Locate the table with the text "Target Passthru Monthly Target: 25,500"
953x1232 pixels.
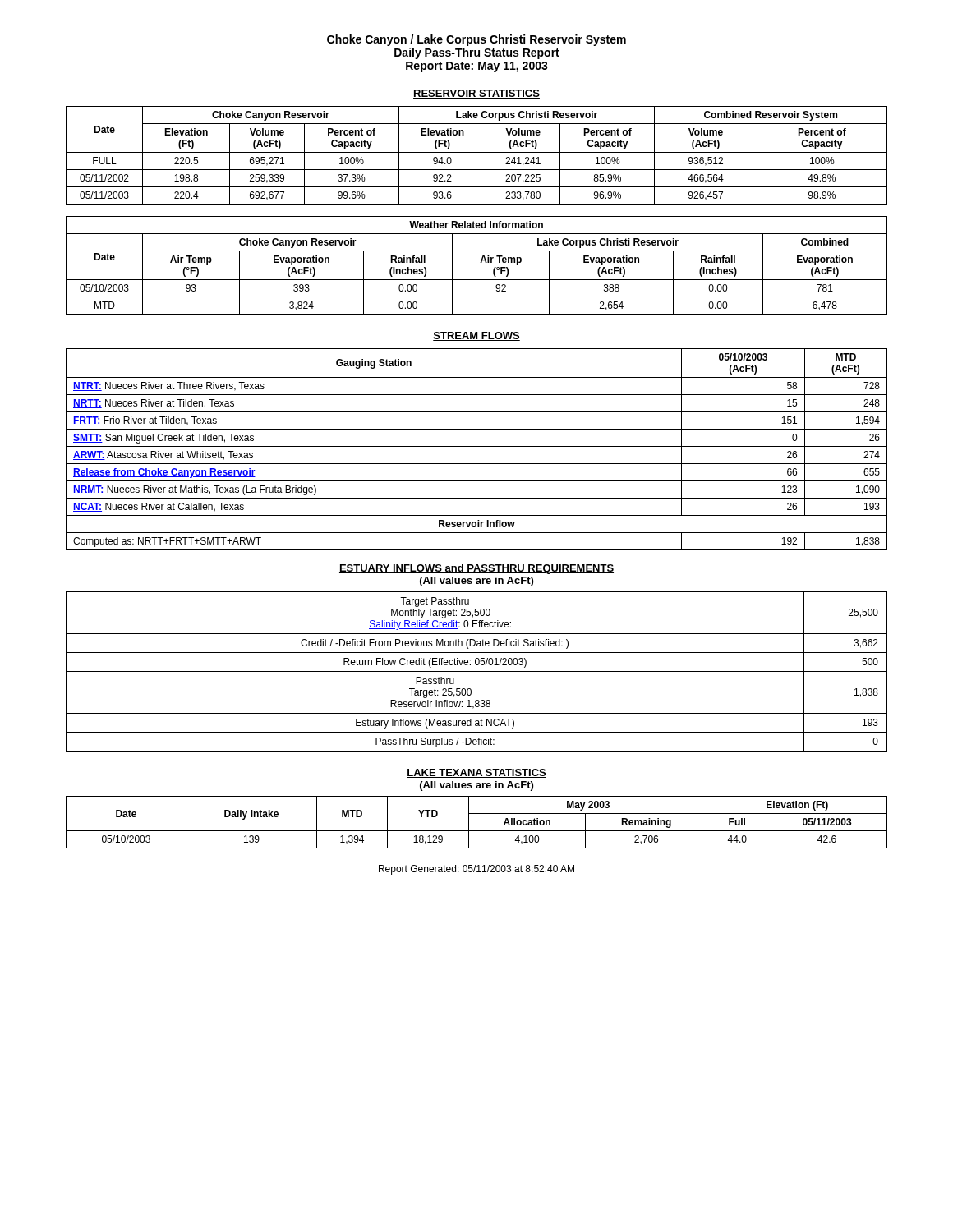476,671
